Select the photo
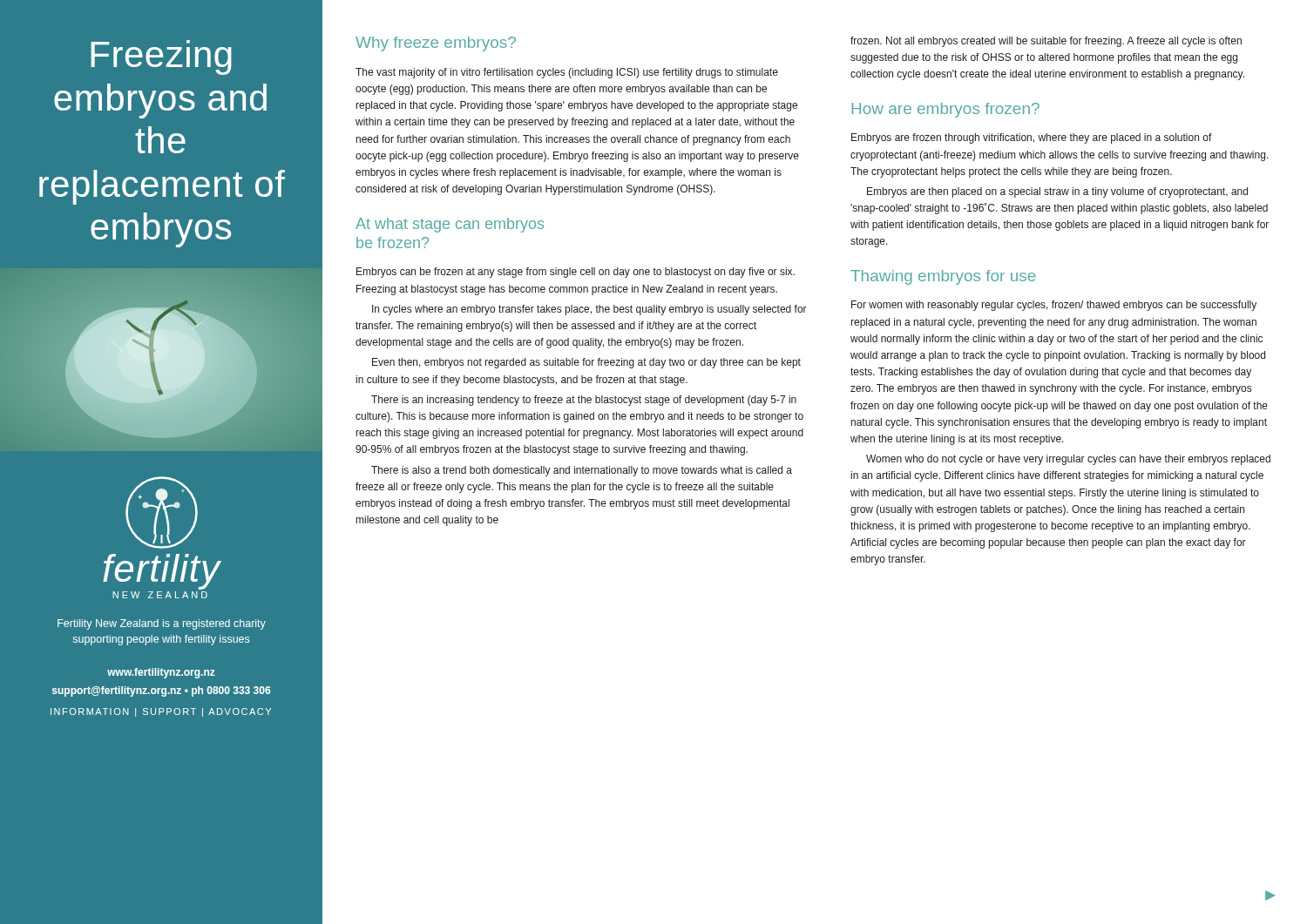 [161, 359]
